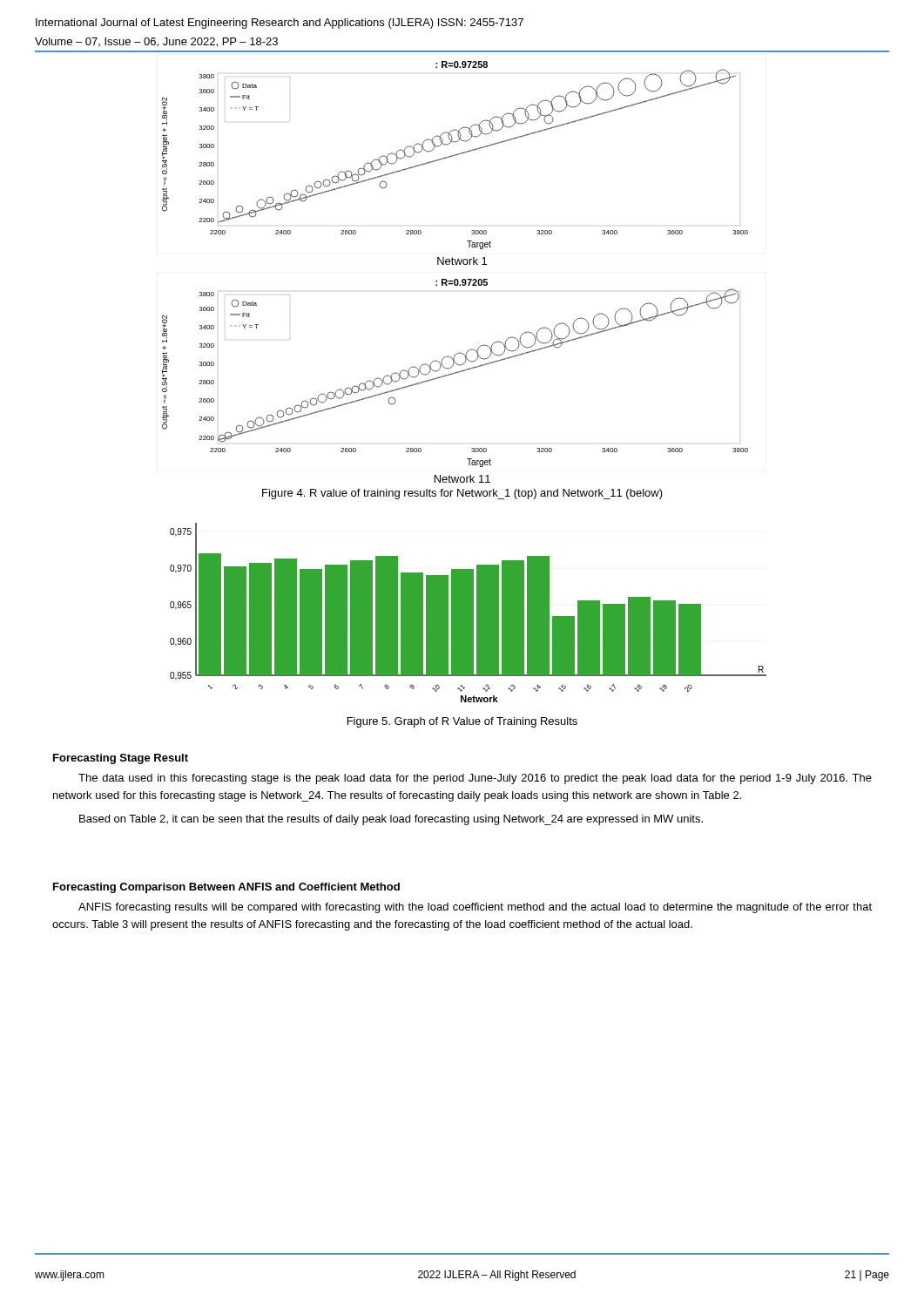The image size is (924, 1307).
Task: Locate the block starting "ANFIS forecasting results will be compared"
Action: (x=462, y=915)
